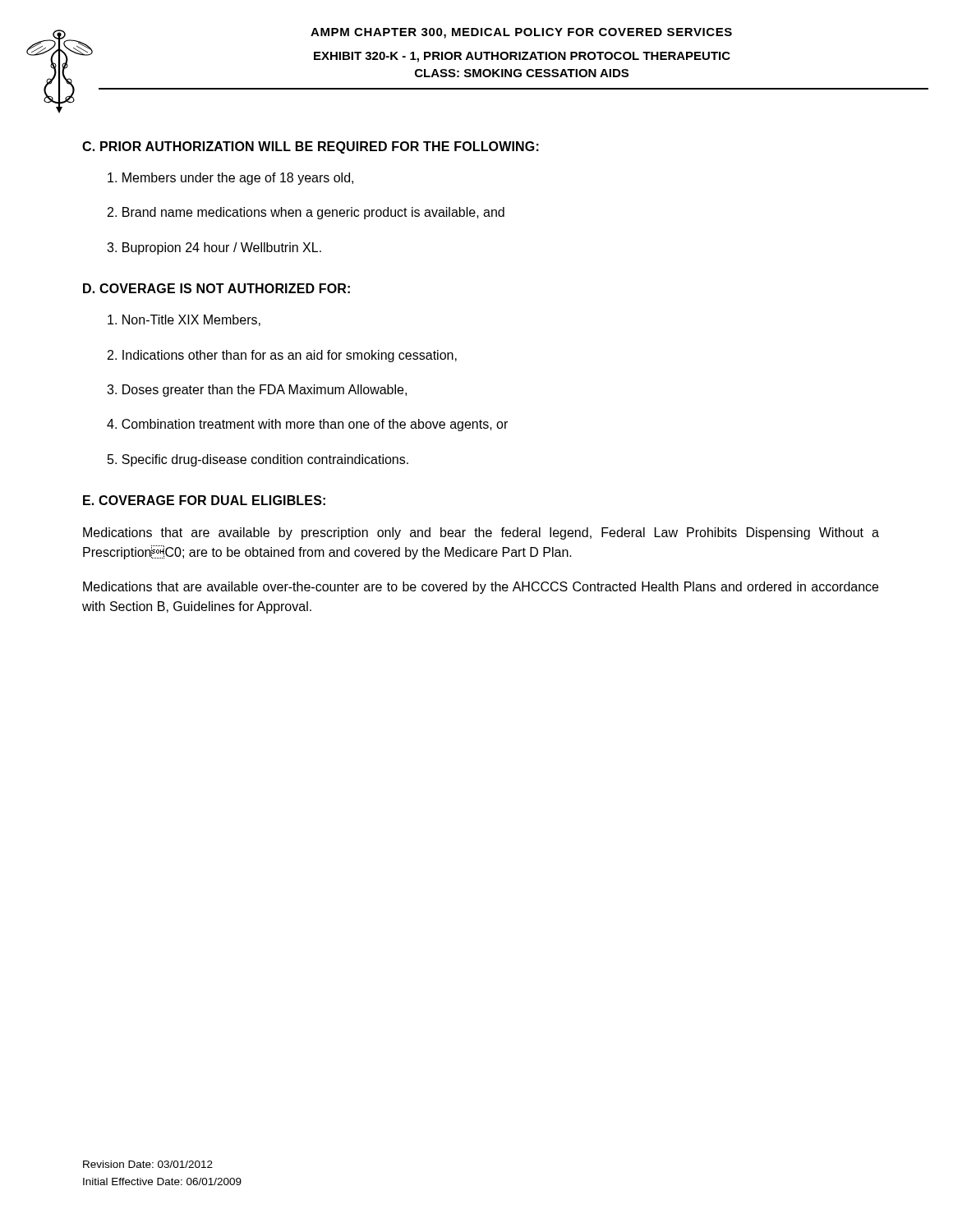Click where it says "E. Coverage for Dual Eligibles:"
Image resolution: width=953 pixels, height=1232 pixels.
pos(204,501)
